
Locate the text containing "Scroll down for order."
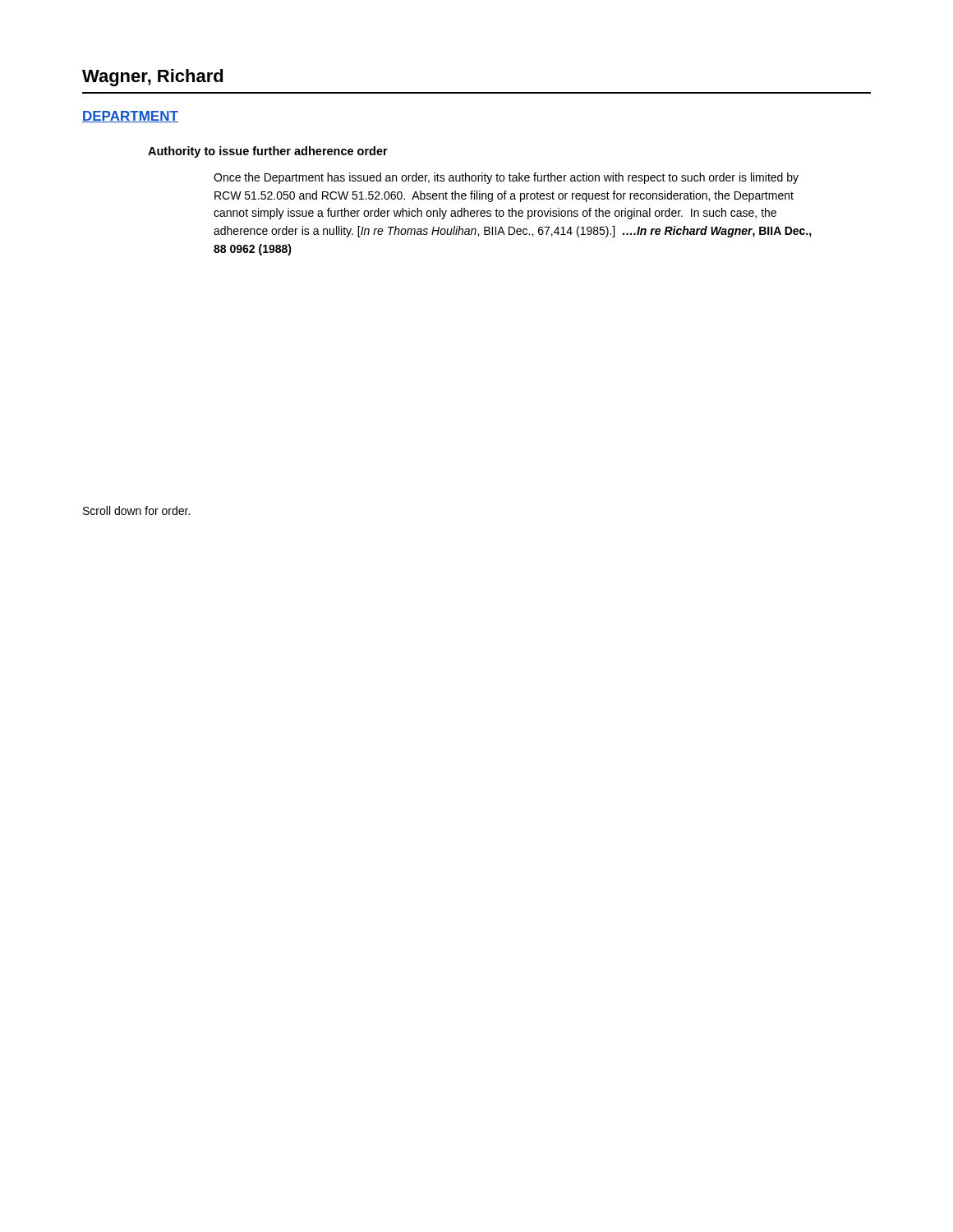click(x=137, y=511)
